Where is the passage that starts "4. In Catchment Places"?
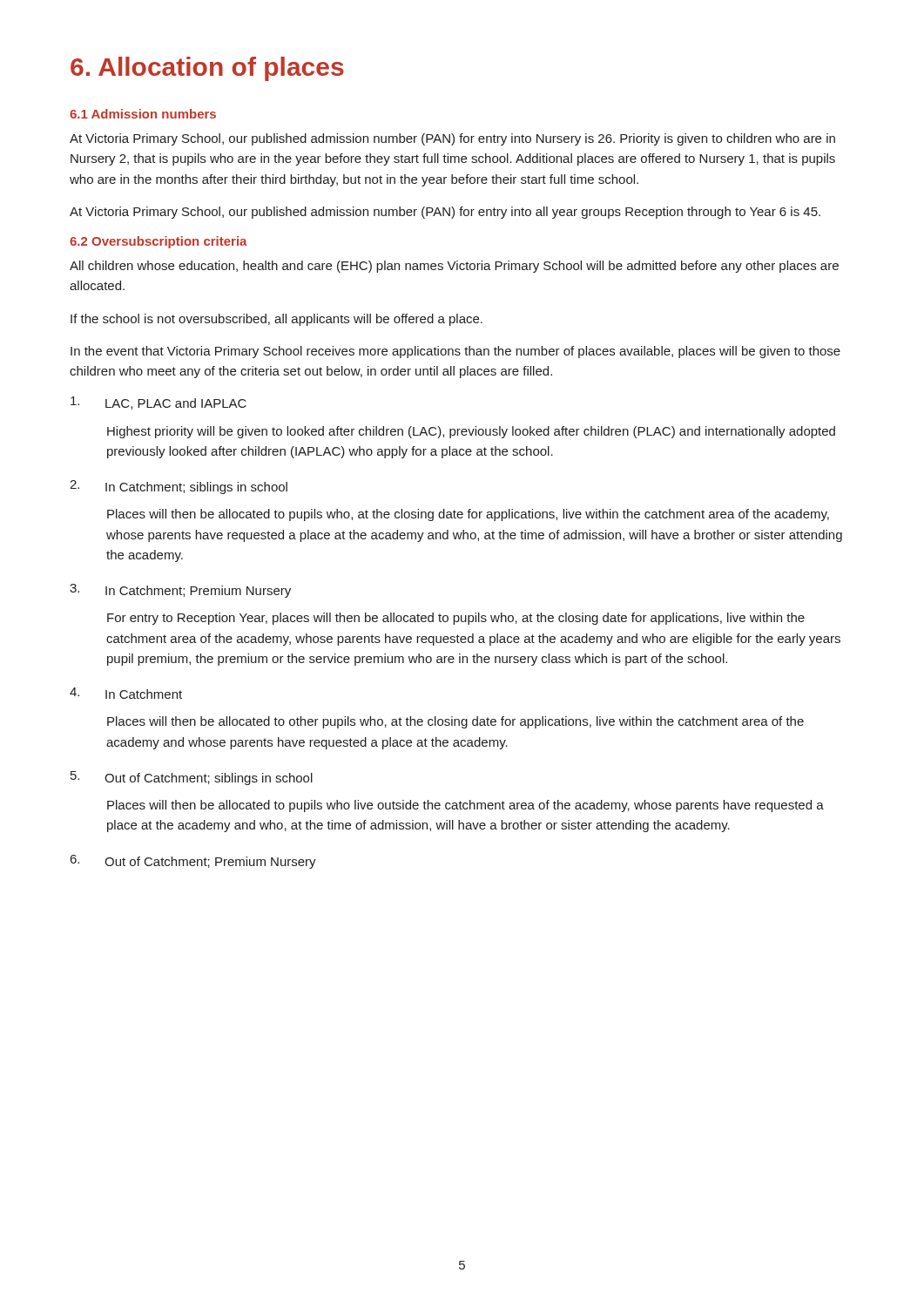 (x=462, y=718)
